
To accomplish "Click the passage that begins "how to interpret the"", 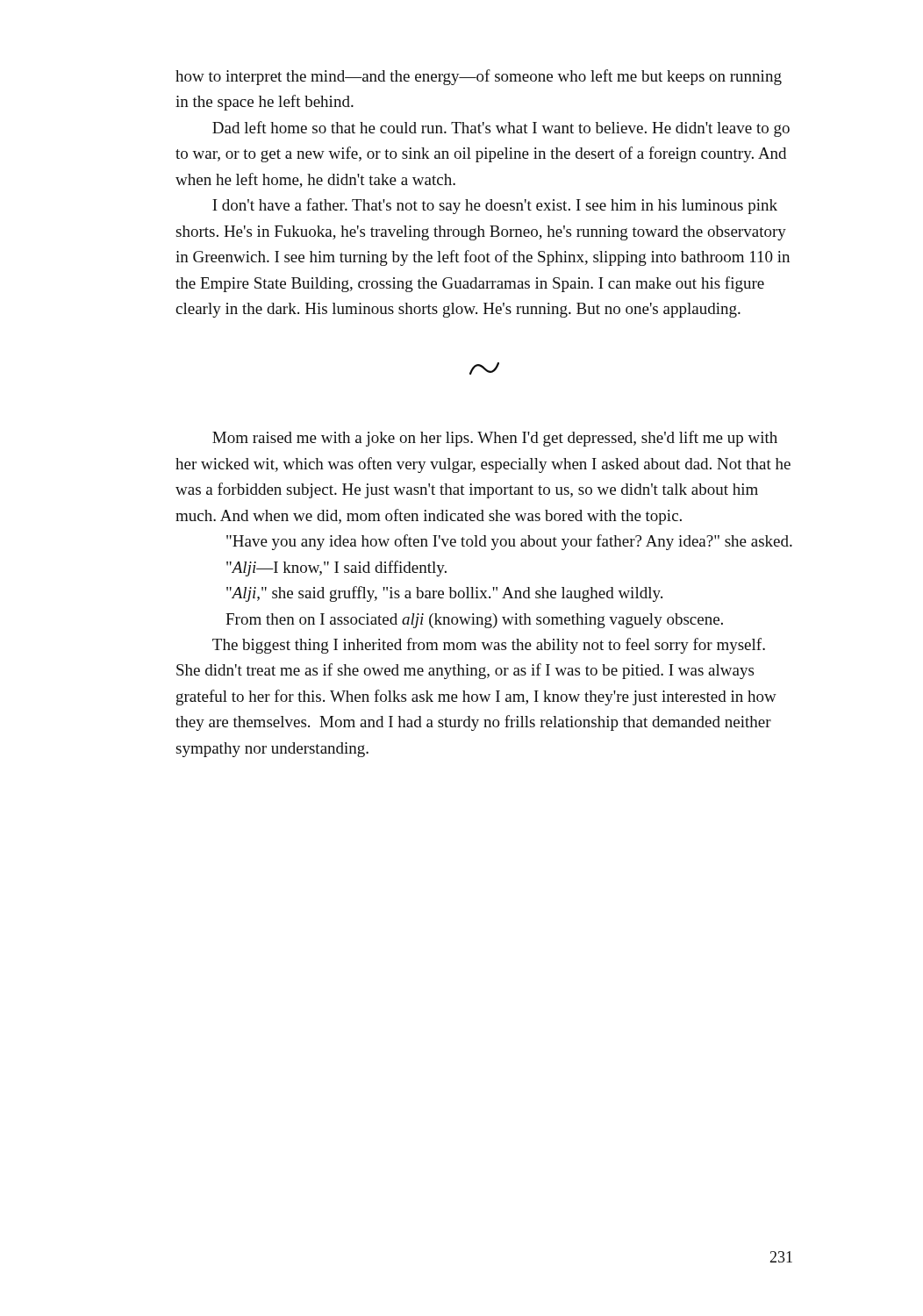I will (484, 192).
